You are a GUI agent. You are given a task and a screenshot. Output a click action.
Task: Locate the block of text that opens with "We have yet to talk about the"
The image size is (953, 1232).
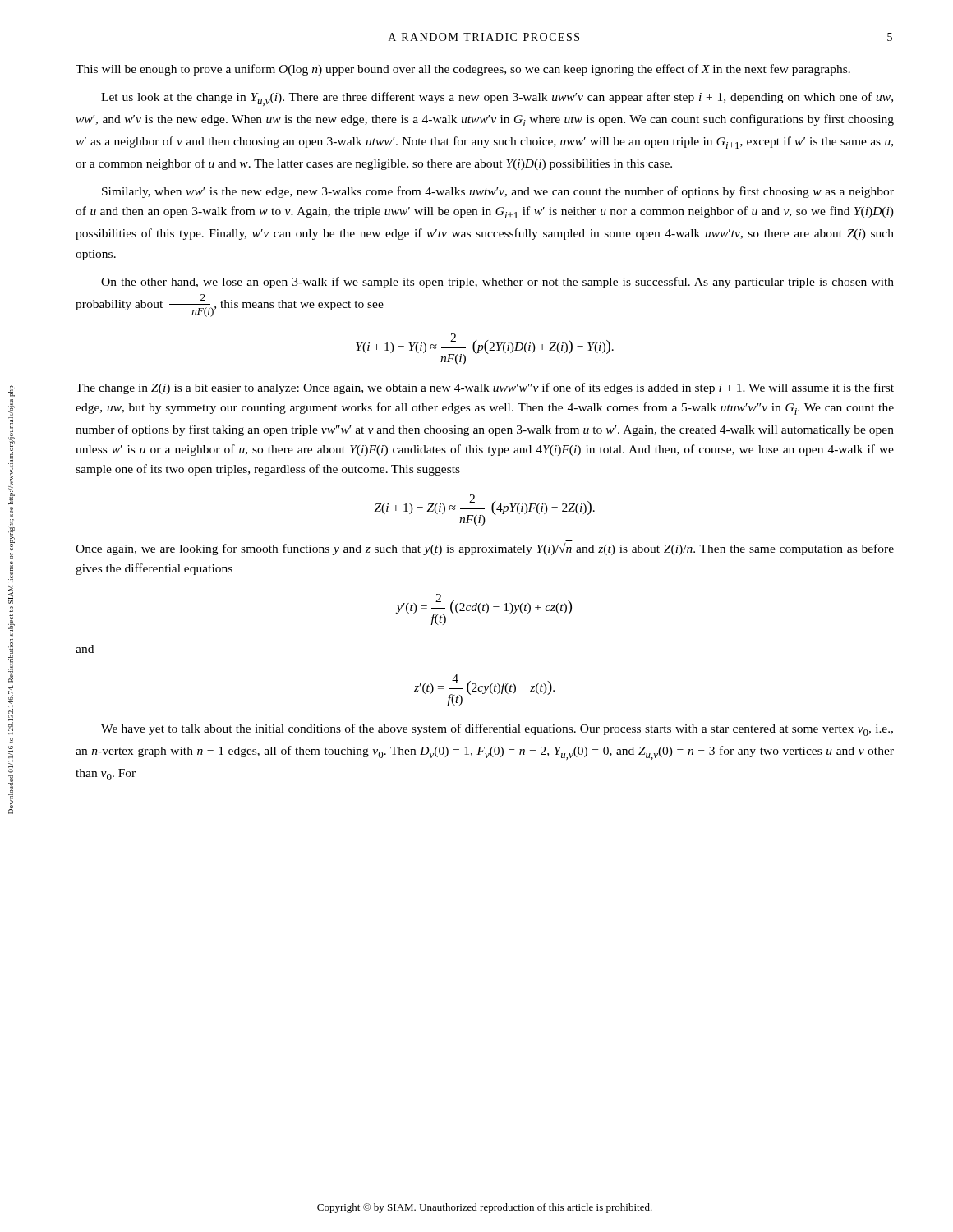(485, 752)
